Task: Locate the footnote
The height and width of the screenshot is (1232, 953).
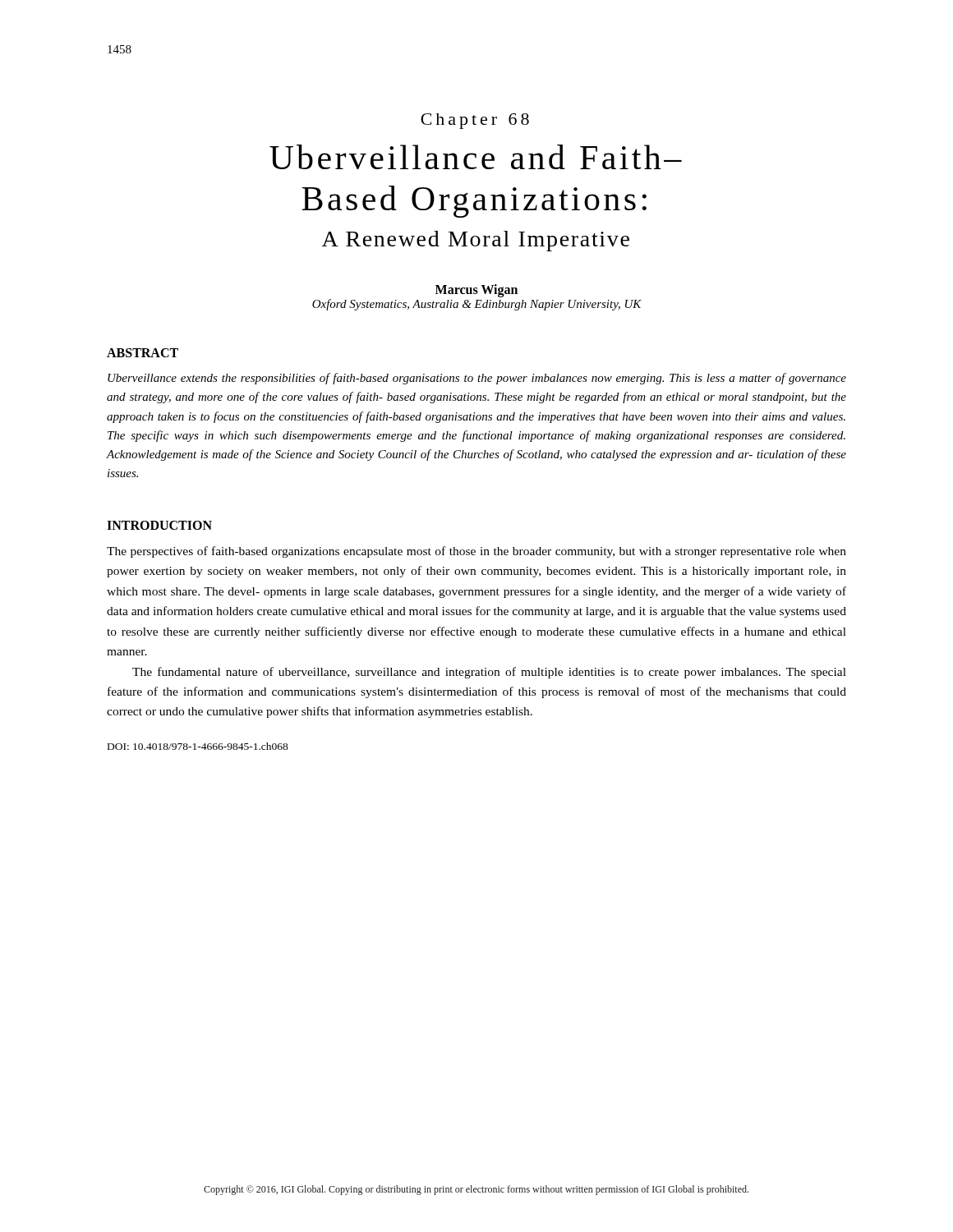Action: tap(198, 746)
